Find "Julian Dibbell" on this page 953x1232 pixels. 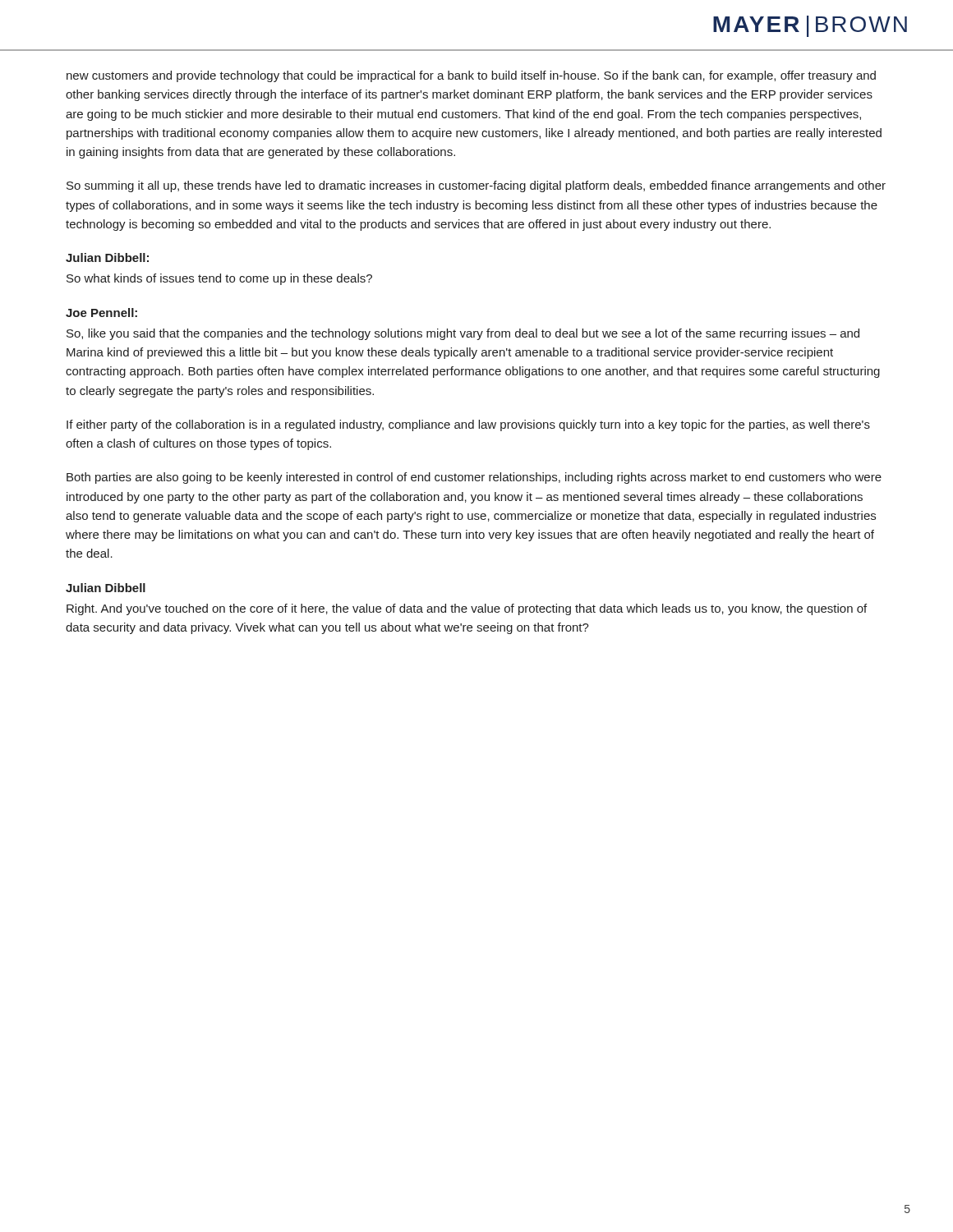(x=106, y=587)
